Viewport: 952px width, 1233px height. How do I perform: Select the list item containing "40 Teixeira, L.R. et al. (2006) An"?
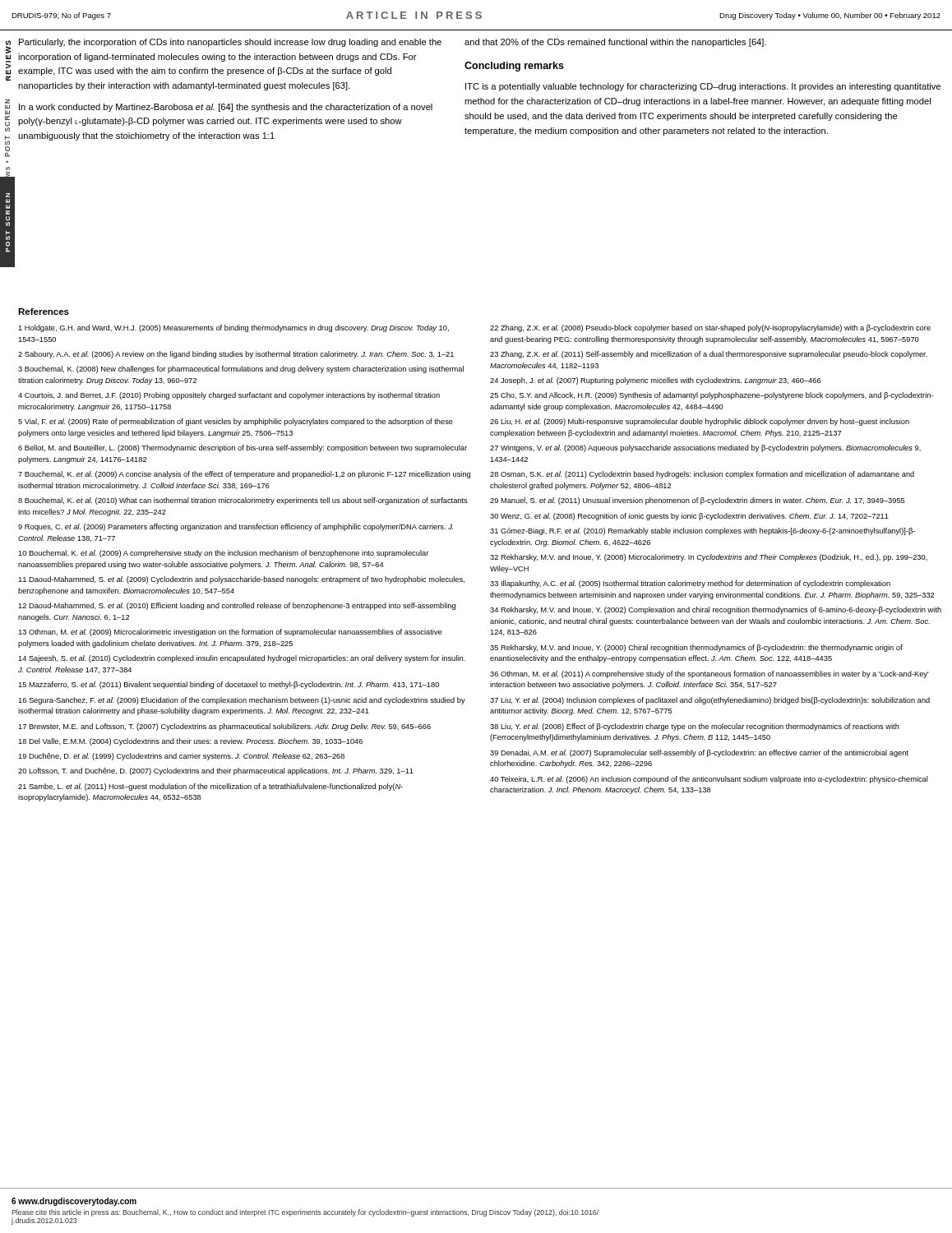coord(709,784)
